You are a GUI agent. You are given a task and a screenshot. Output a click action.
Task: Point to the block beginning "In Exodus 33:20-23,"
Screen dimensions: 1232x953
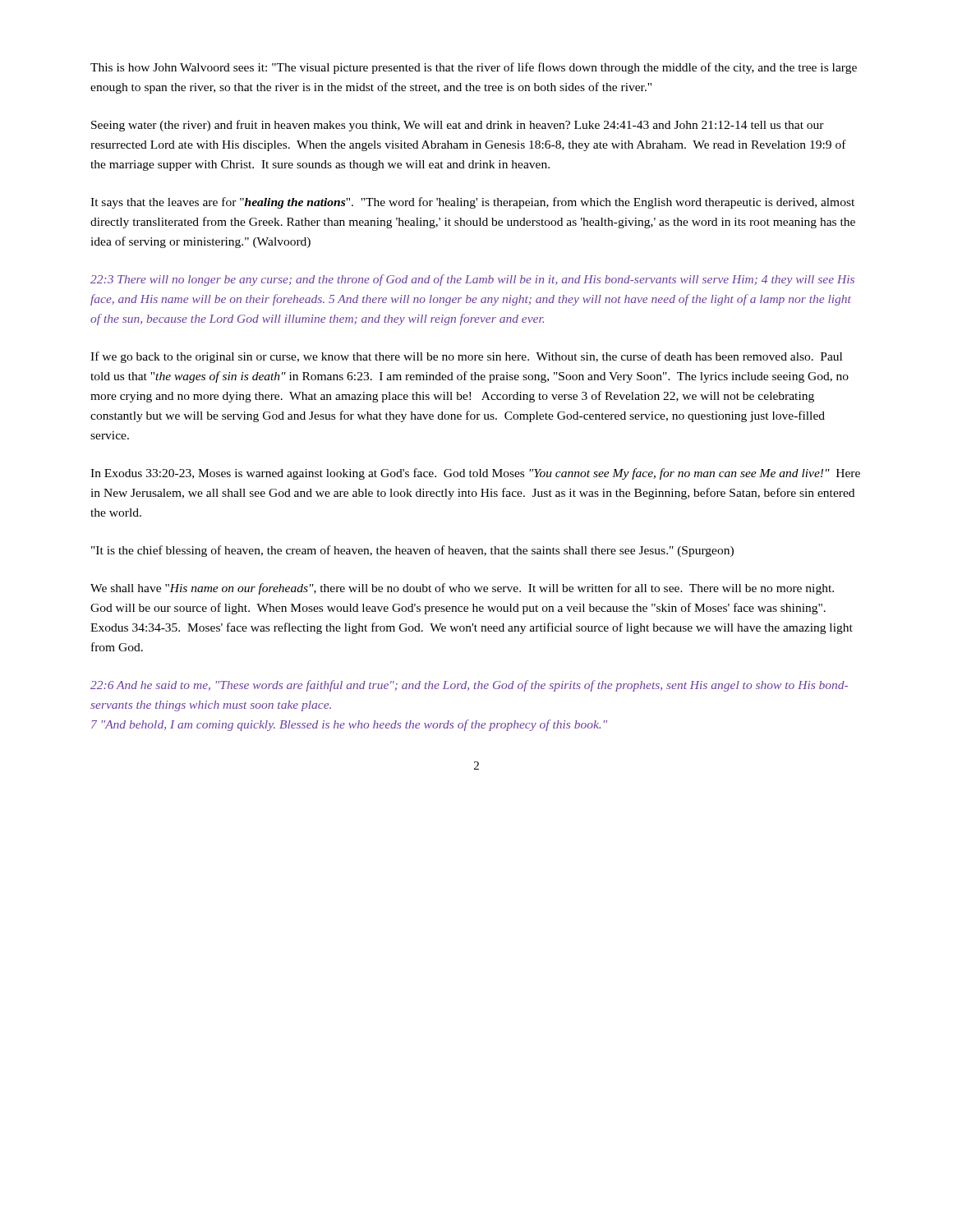click(x=475, y=493)
